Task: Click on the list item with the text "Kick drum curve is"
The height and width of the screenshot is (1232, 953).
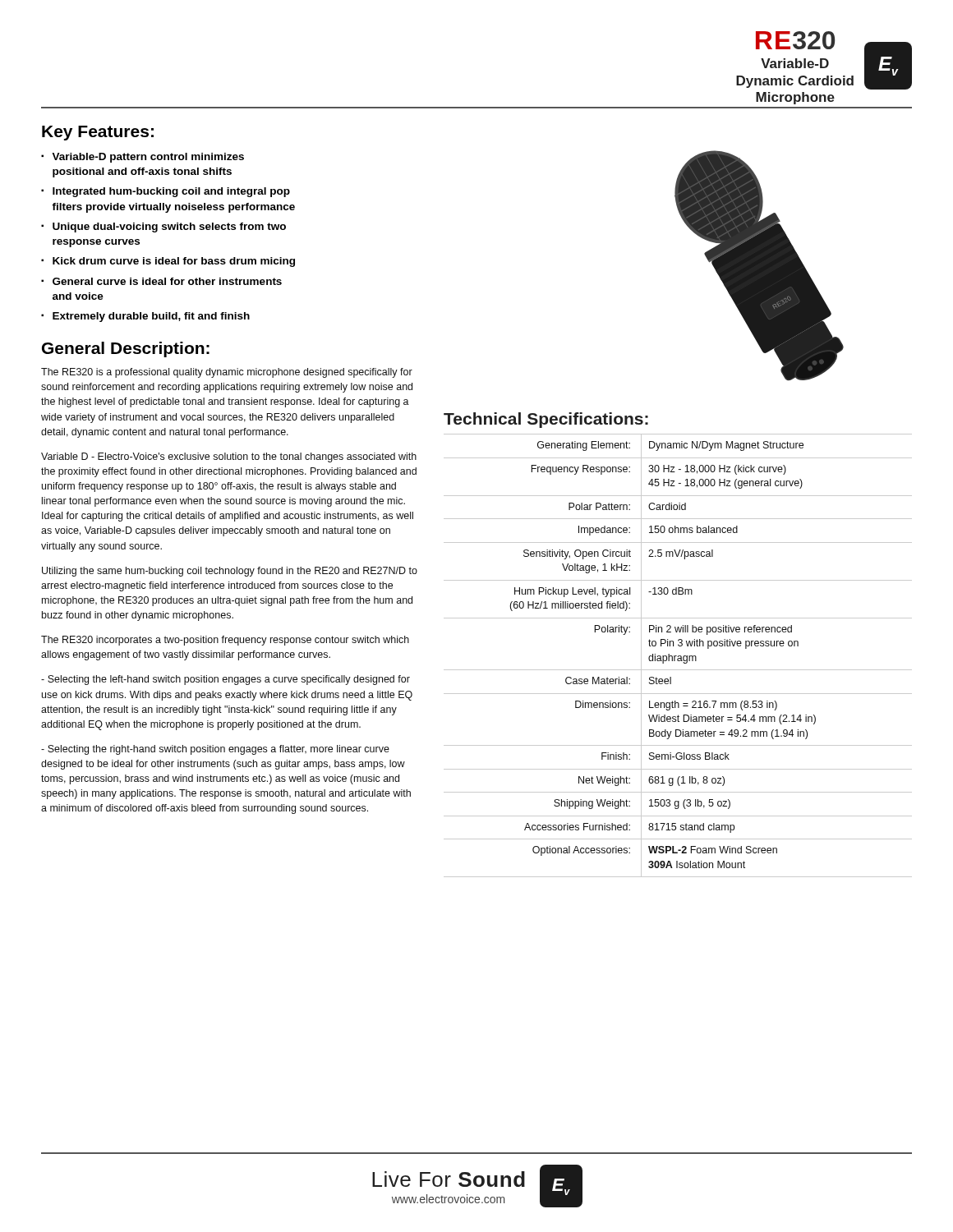Action: tap(174, 262)
